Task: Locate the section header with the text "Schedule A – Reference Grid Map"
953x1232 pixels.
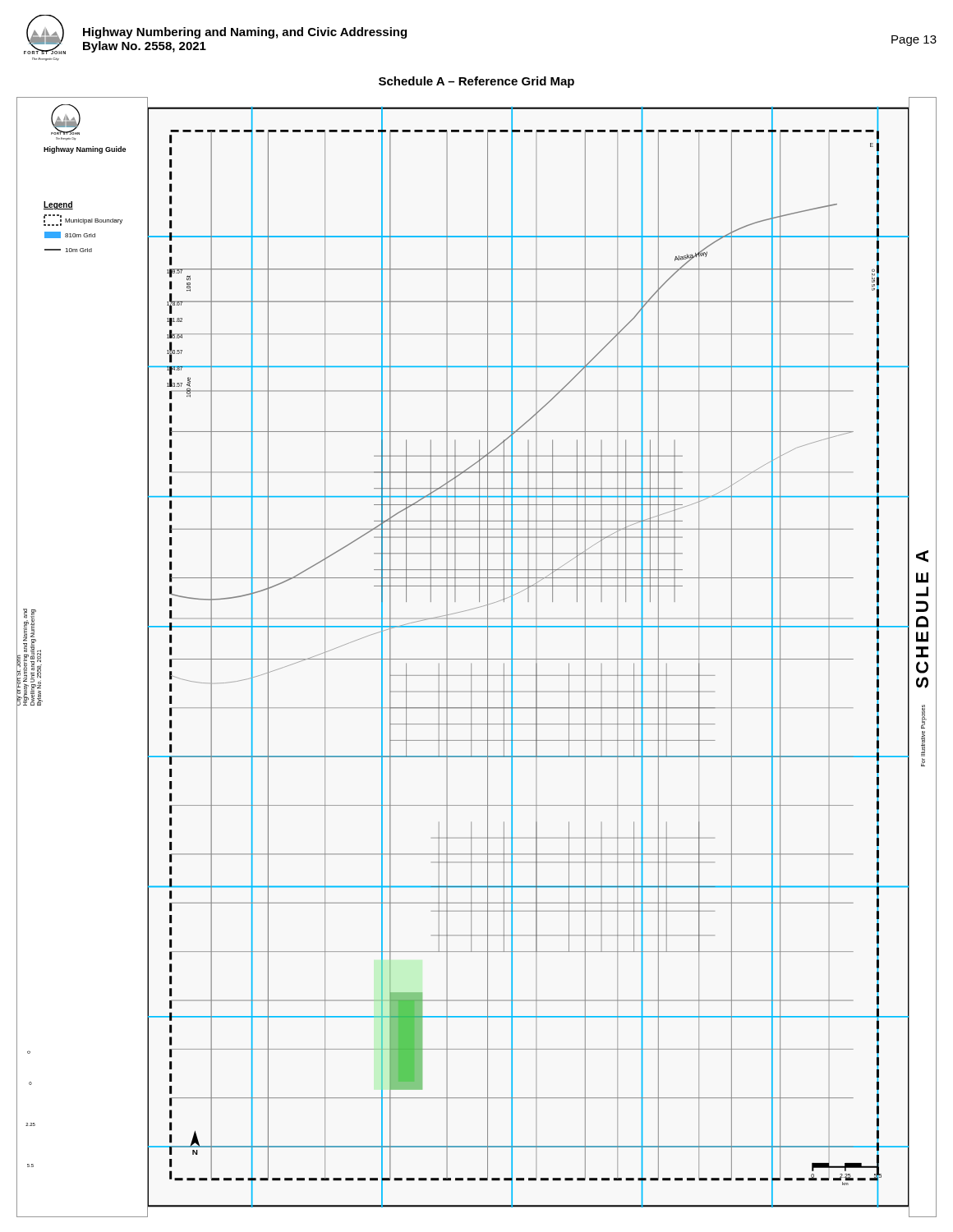Action: coord(476,81)
